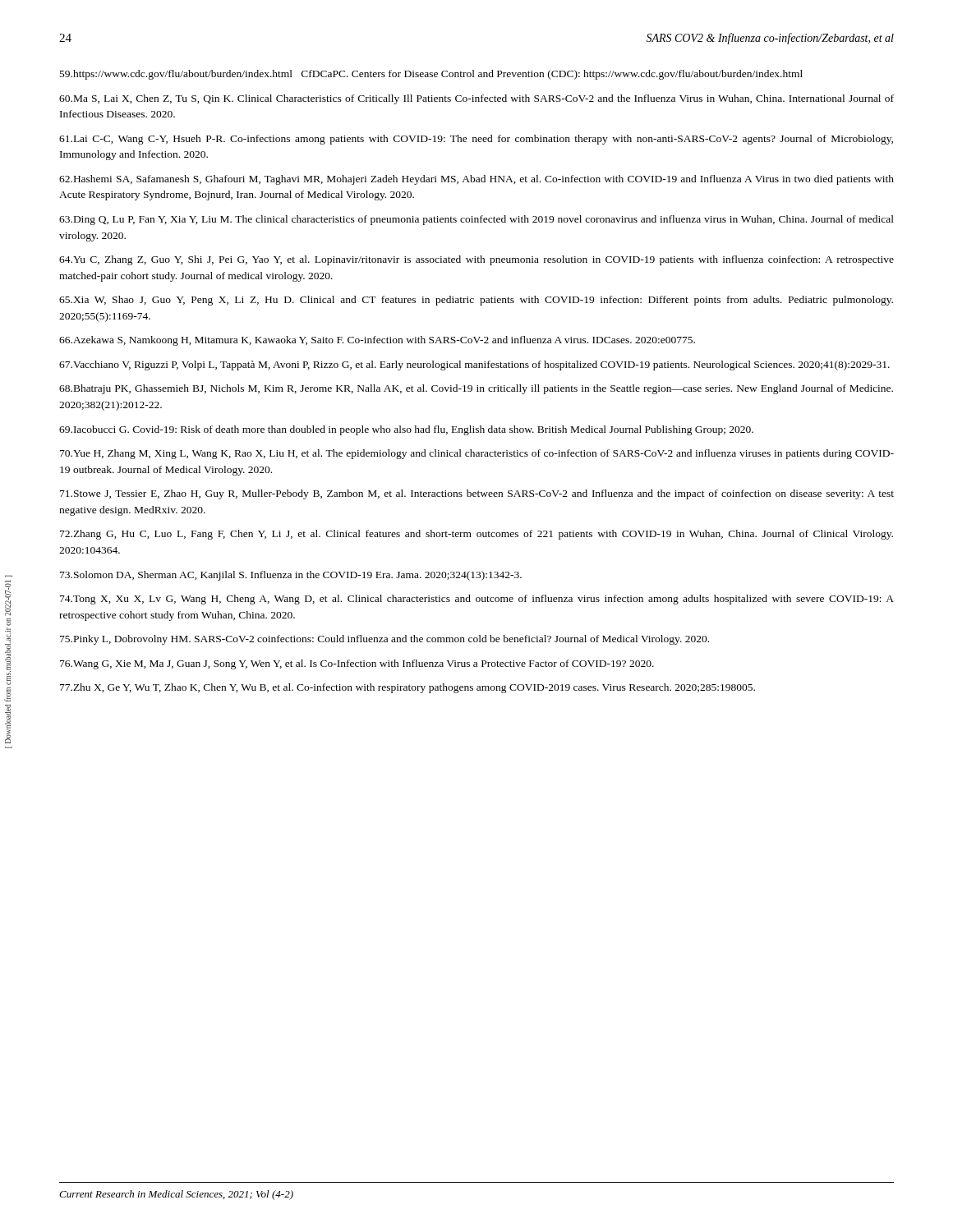Viewport: 953px width, 1232px height.
Task: Locate the list item that says "70.Yue H, Zhang M, Xing L, Wang K,"
Action: tap(476, 461)
